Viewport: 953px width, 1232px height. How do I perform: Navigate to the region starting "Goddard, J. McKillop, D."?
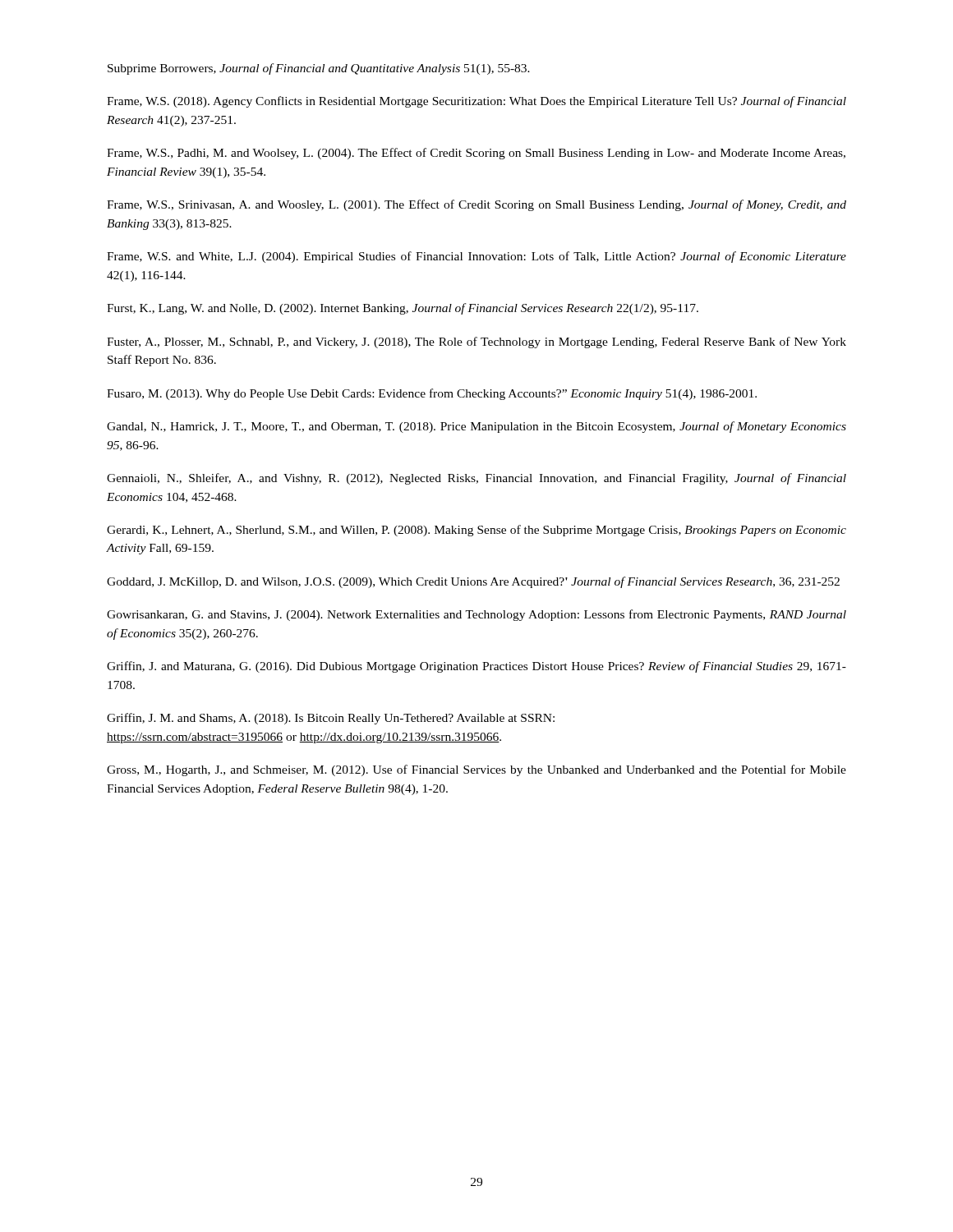(474, 581)
